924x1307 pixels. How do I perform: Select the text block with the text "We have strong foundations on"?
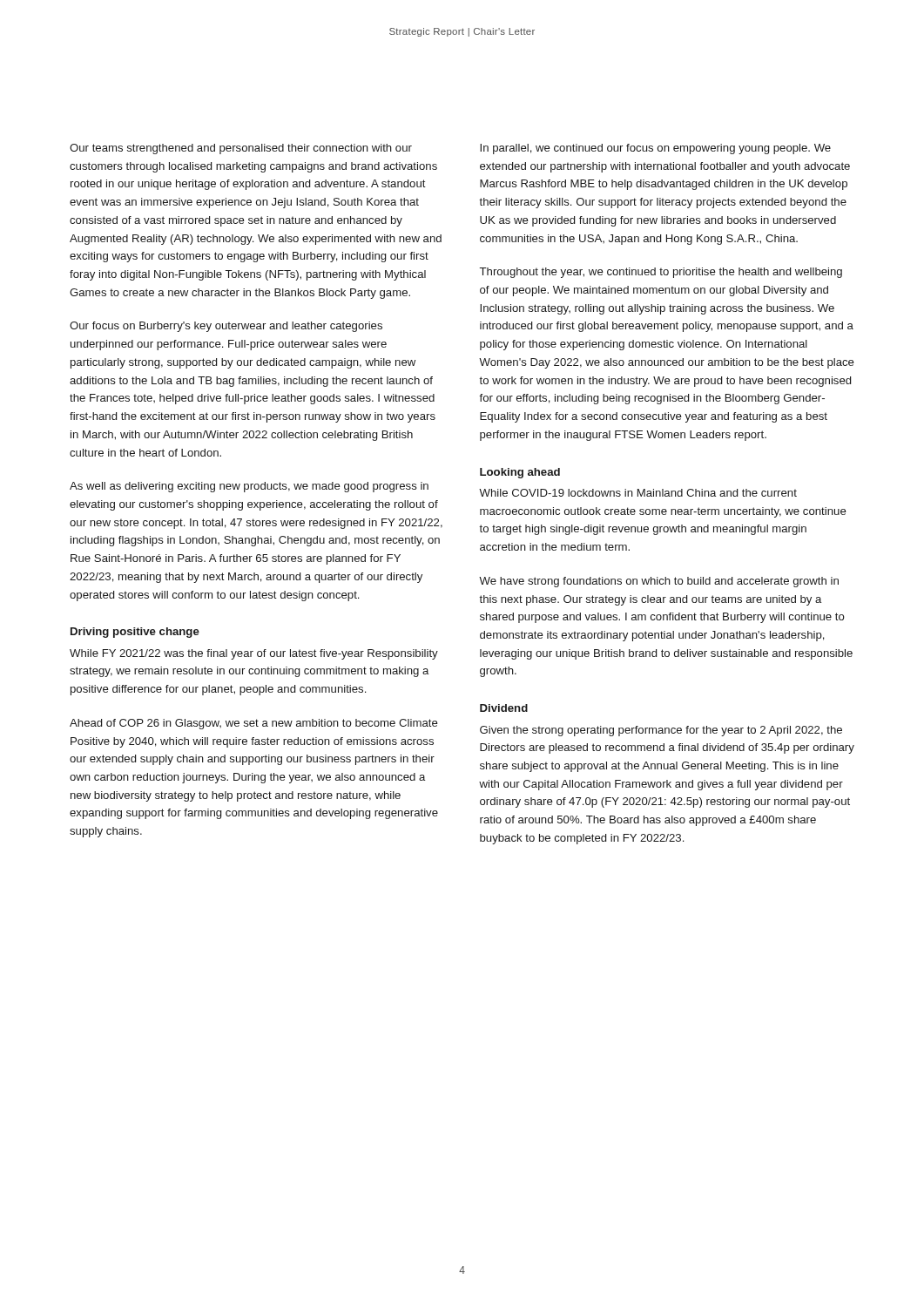click(666, 626)
